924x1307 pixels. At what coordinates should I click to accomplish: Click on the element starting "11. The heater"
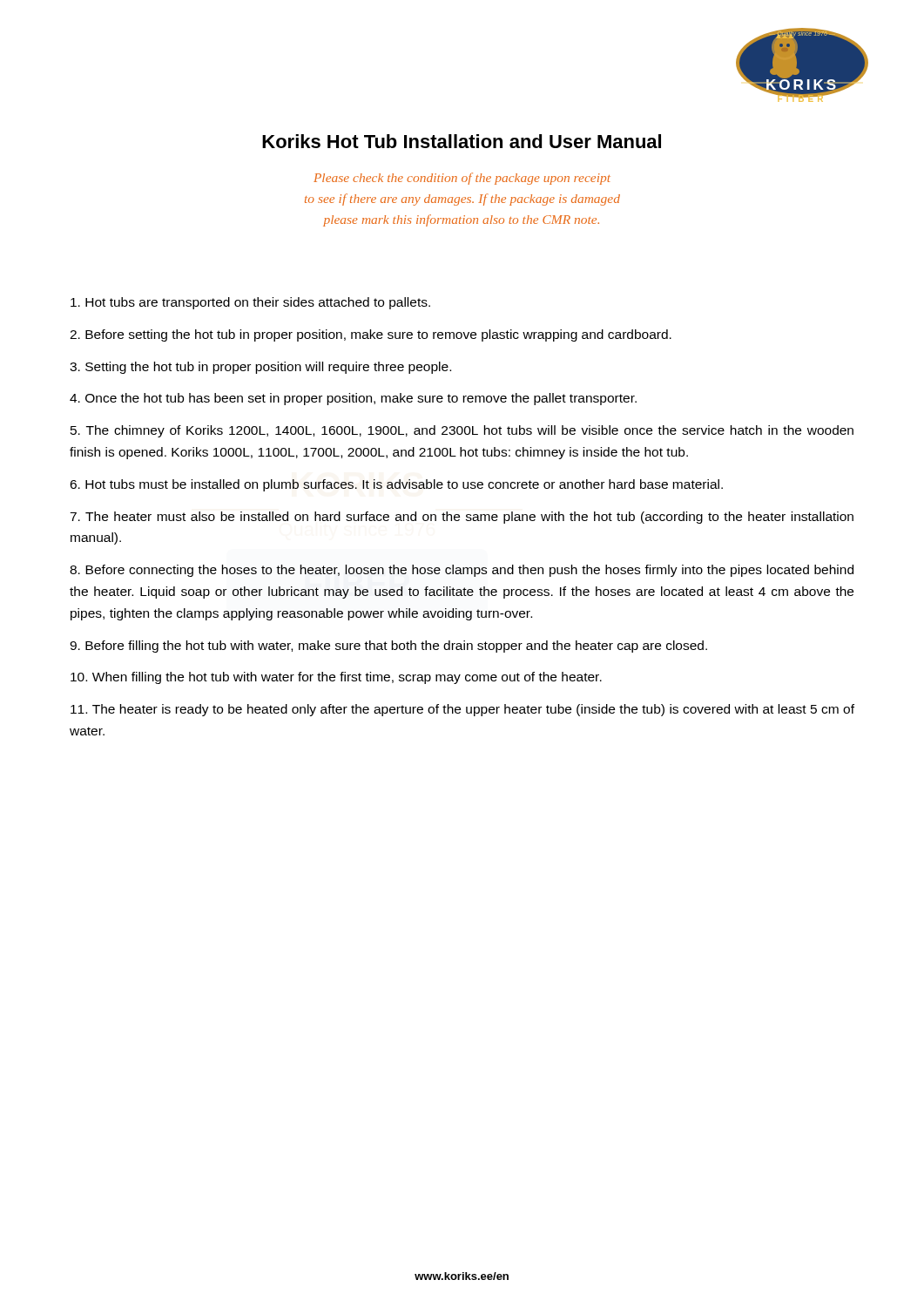pos(462,720)
